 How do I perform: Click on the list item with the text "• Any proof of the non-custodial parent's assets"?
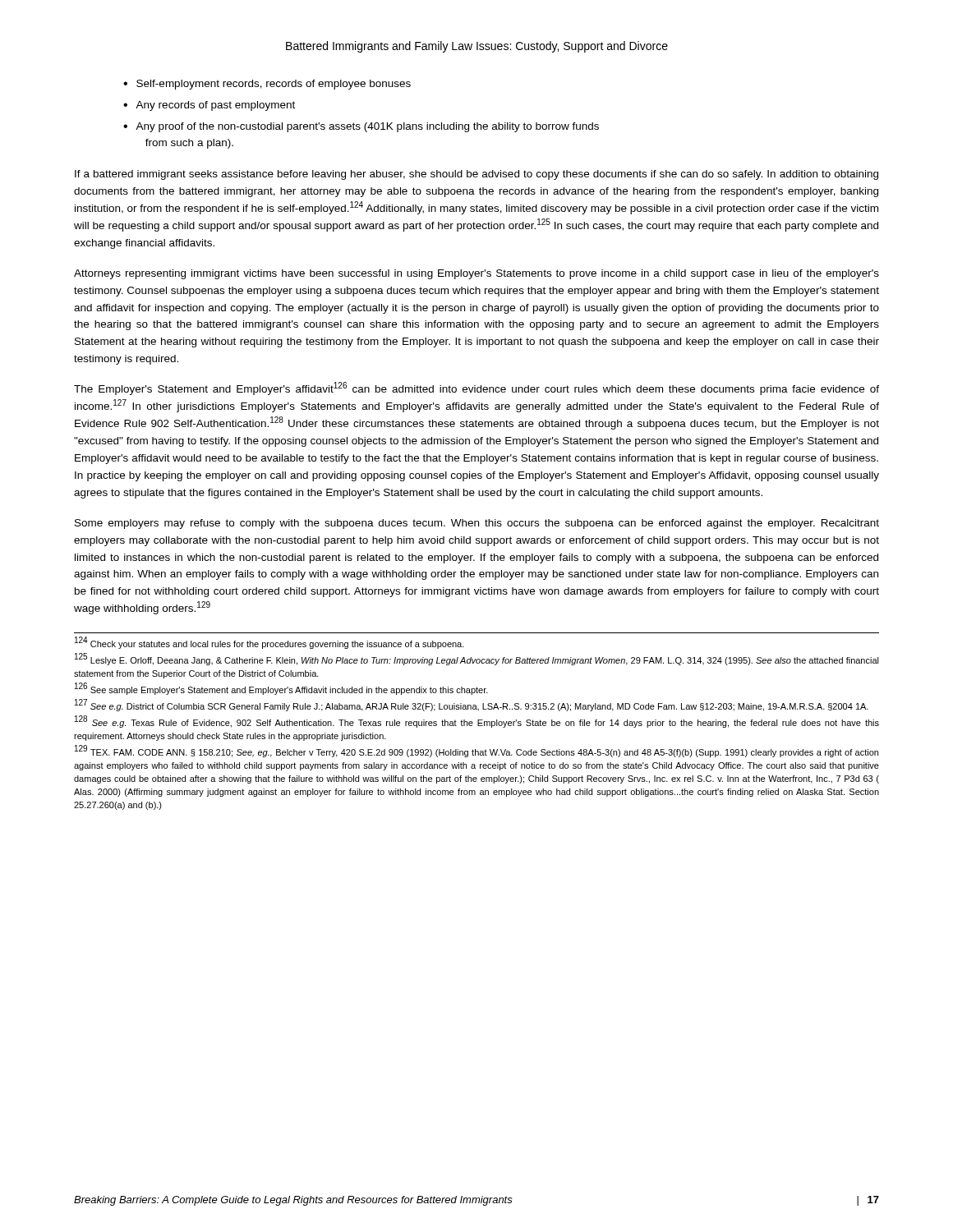tap(361, 135)
